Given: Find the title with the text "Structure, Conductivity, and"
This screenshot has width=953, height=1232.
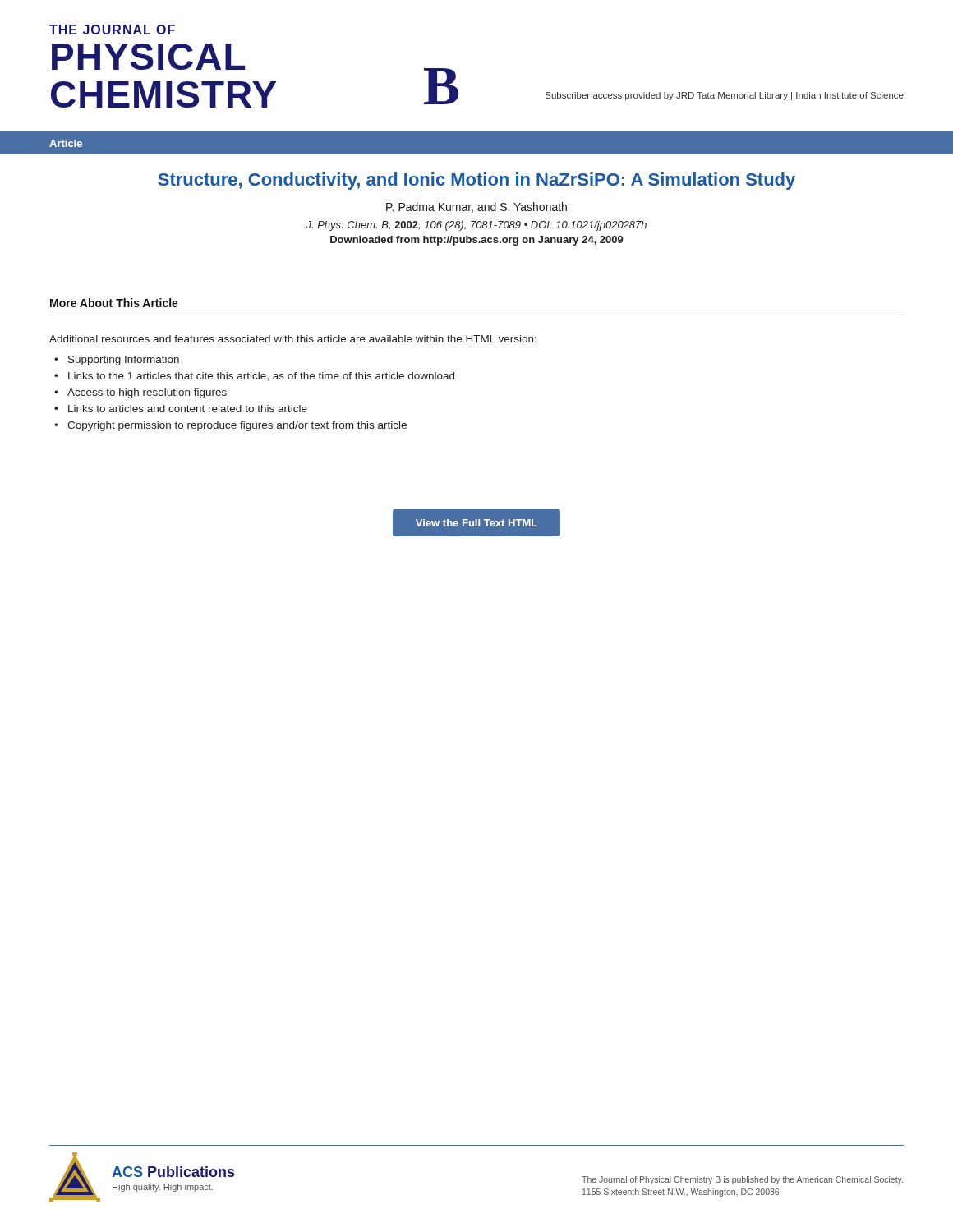Looking at the screenshot, I should [x=476, y=179].
